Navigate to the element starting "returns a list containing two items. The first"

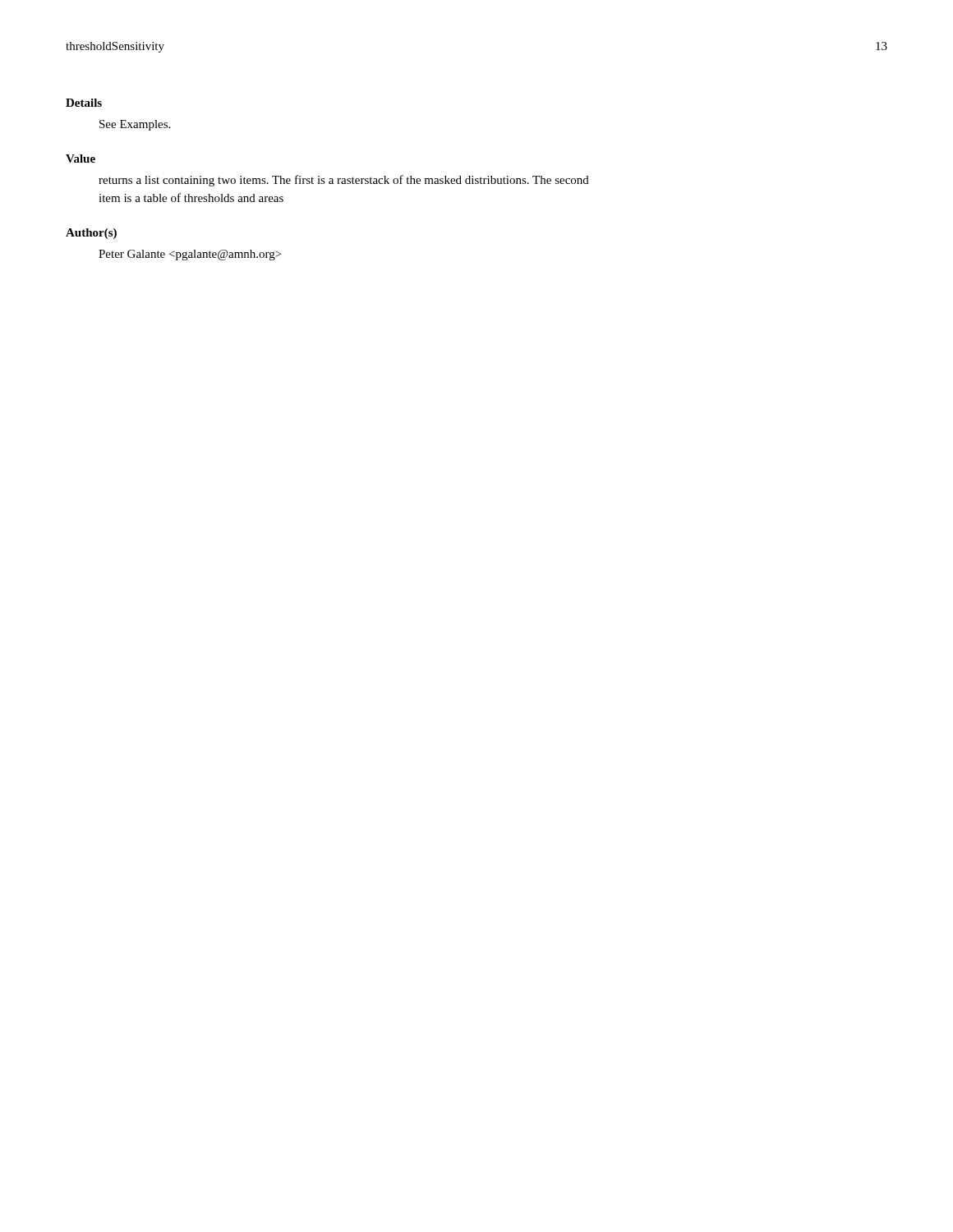(344, 189)
